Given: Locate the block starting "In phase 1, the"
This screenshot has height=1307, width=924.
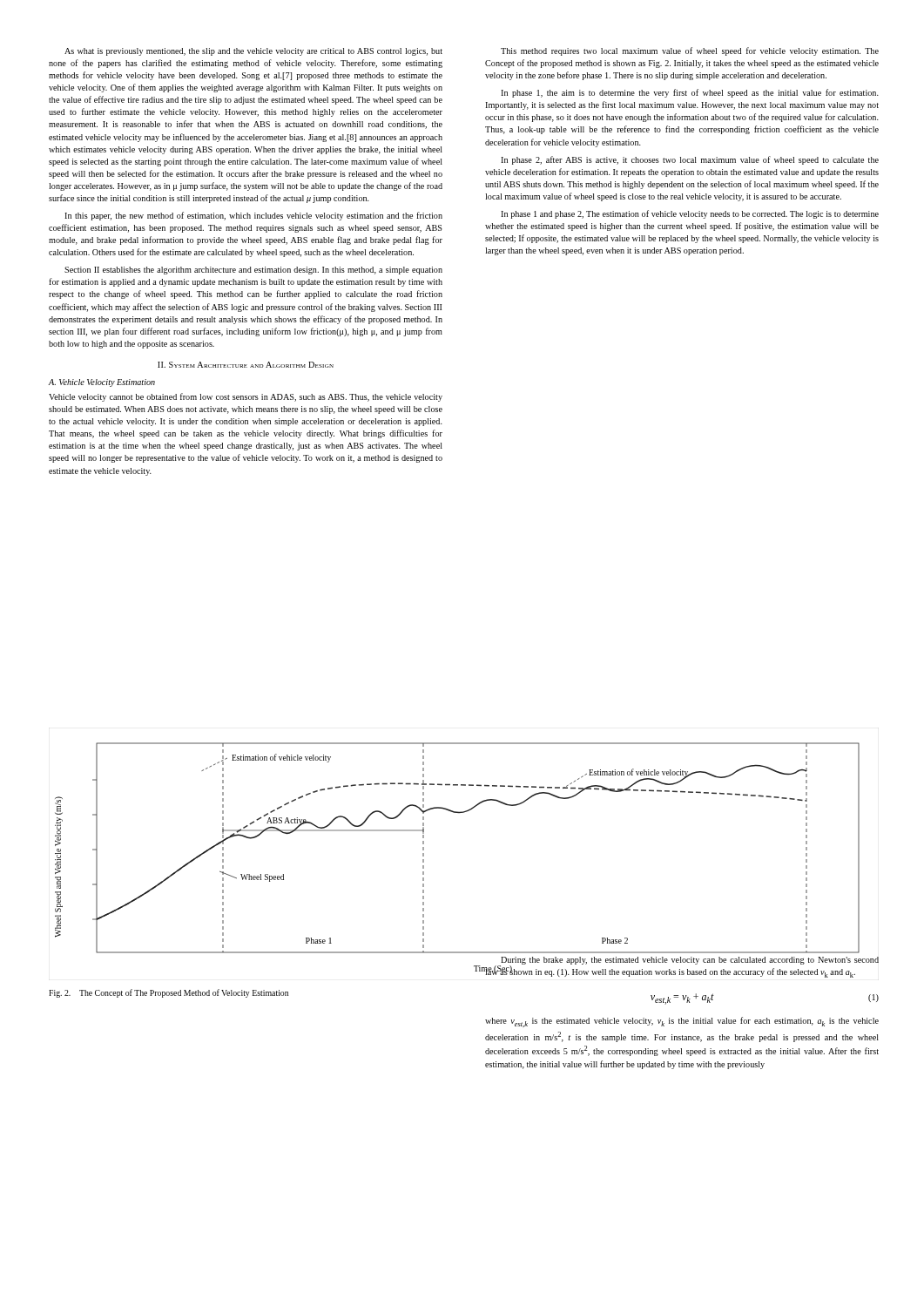Looking at the screenshot, I should pyautogui.click(x=682, y=118).
